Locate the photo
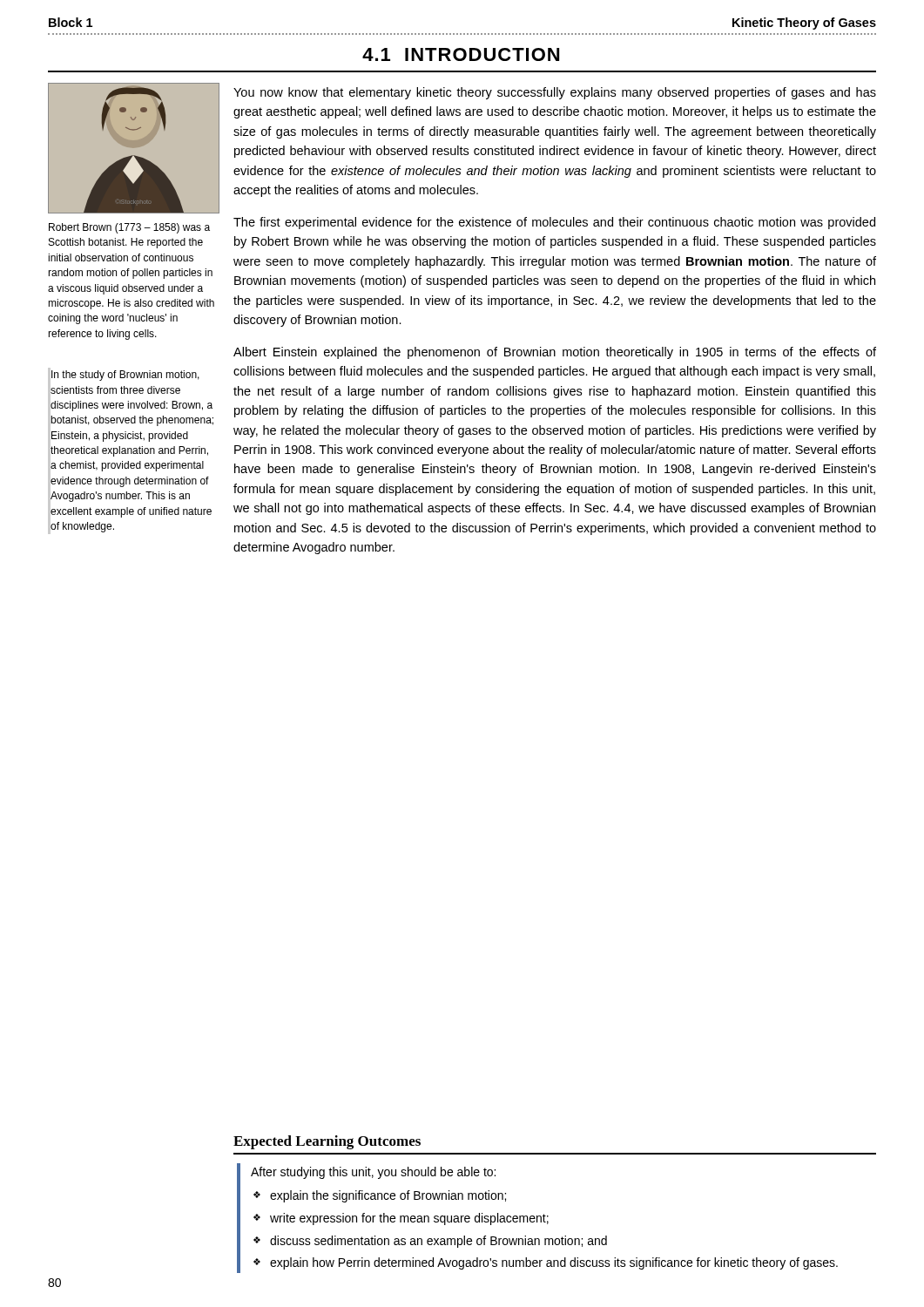 click(x=134, y=148)
